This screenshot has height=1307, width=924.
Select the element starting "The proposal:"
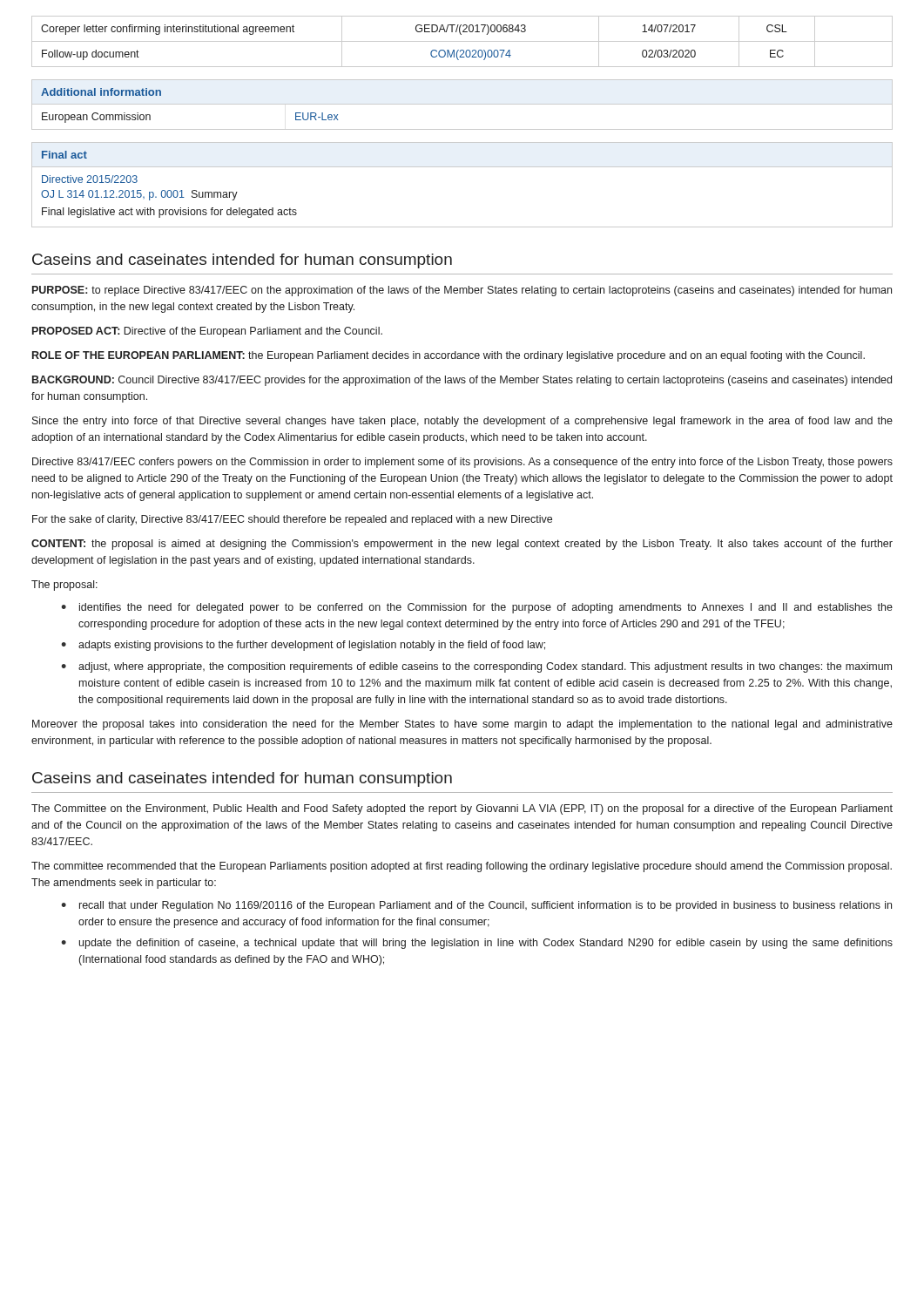click(x=65, y=585)
